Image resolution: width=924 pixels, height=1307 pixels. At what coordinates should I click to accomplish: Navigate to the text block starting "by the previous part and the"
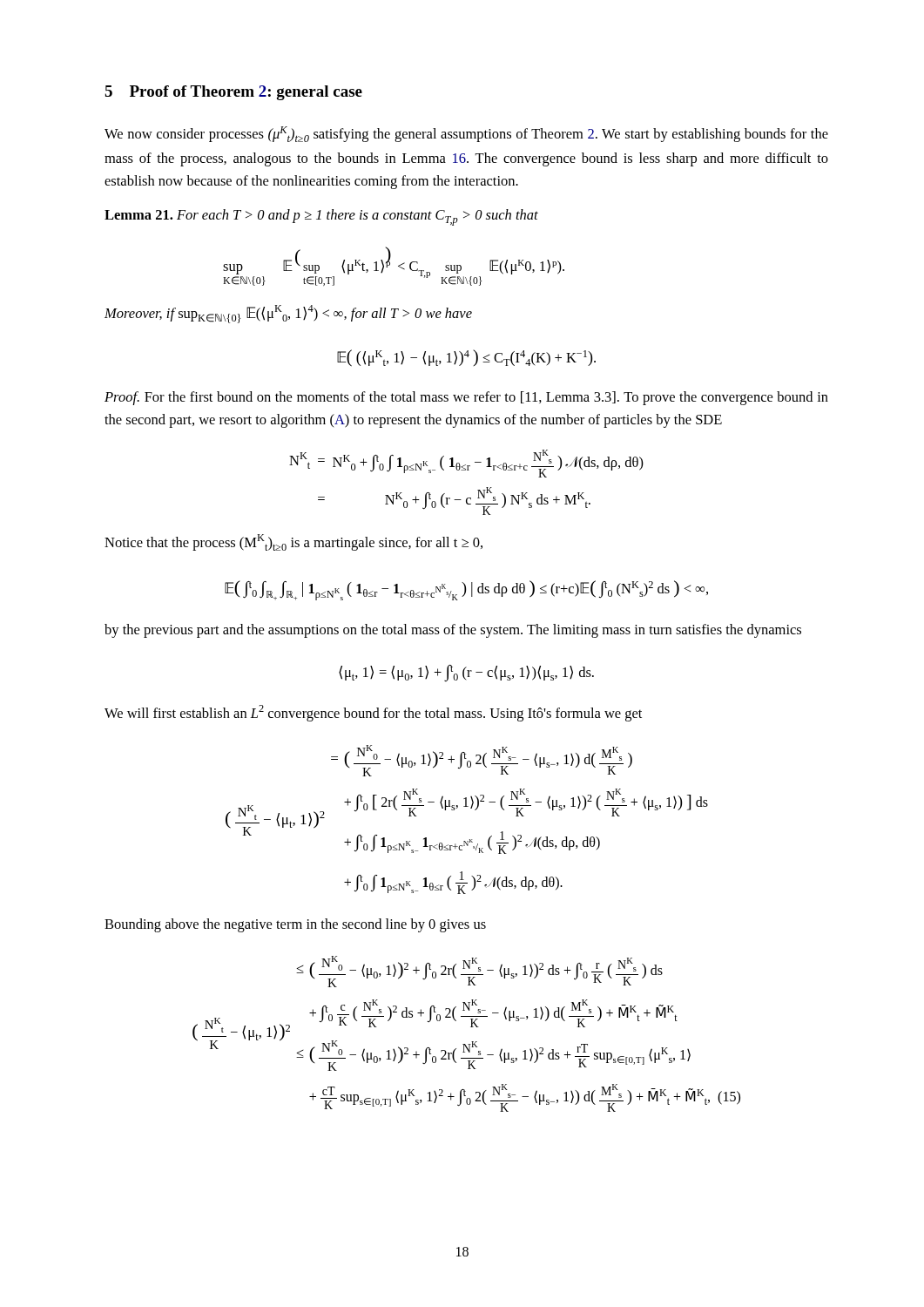pos(453,630)
